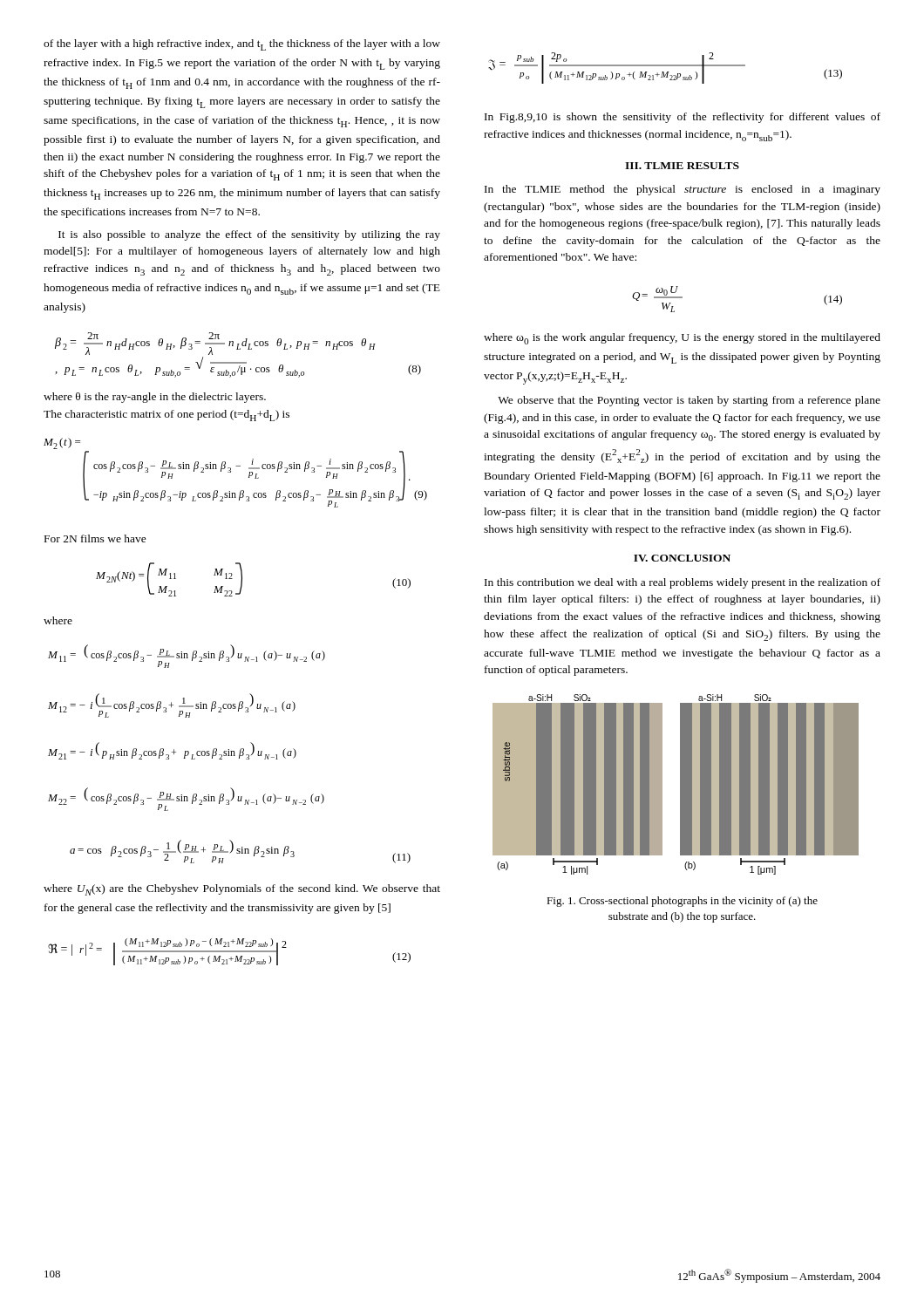Click on the formula with the text "M 22 = ("
Screen dimensions: 1308x924
click(x=238, y=798)
